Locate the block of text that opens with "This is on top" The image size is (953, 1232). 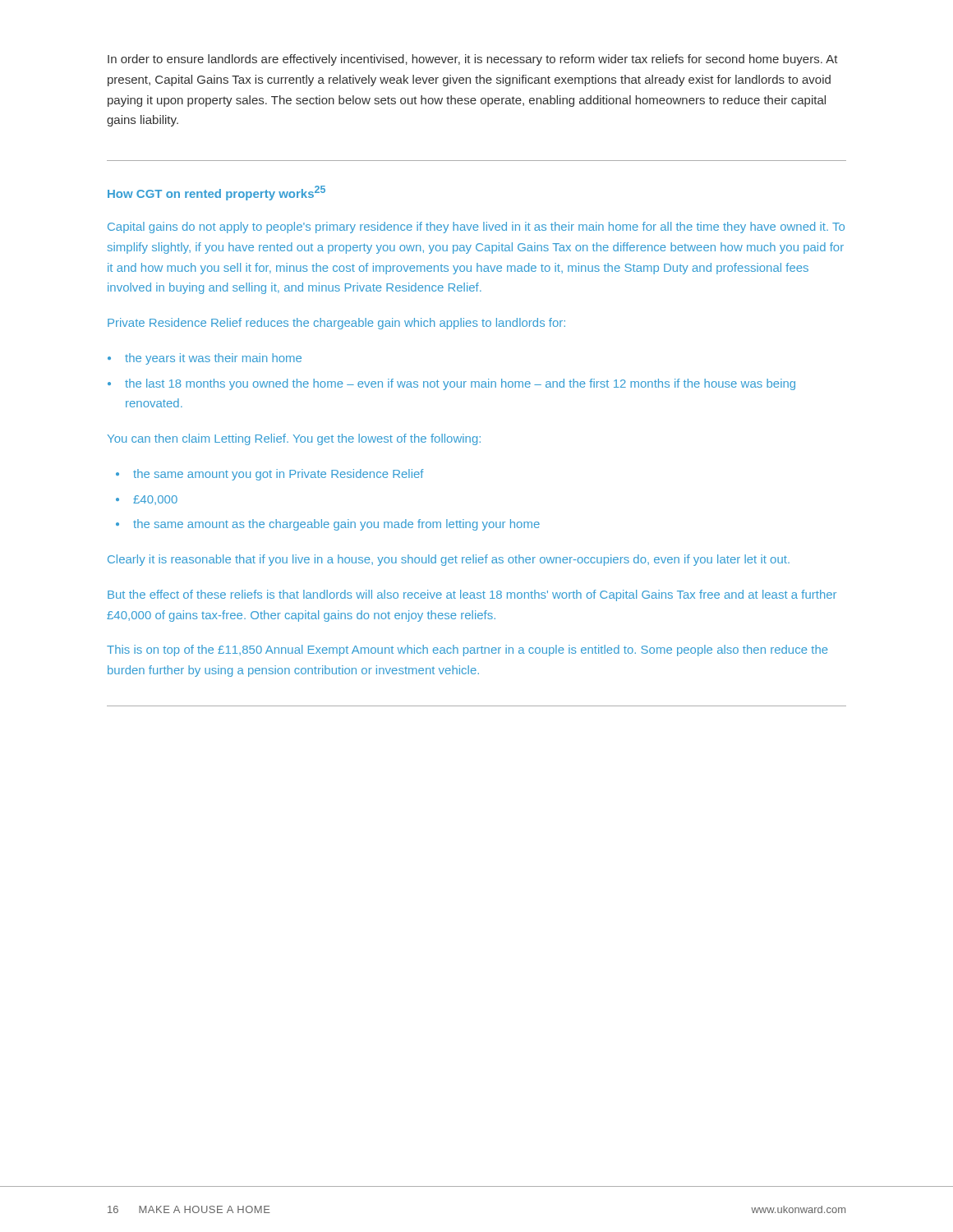point(467,660)
